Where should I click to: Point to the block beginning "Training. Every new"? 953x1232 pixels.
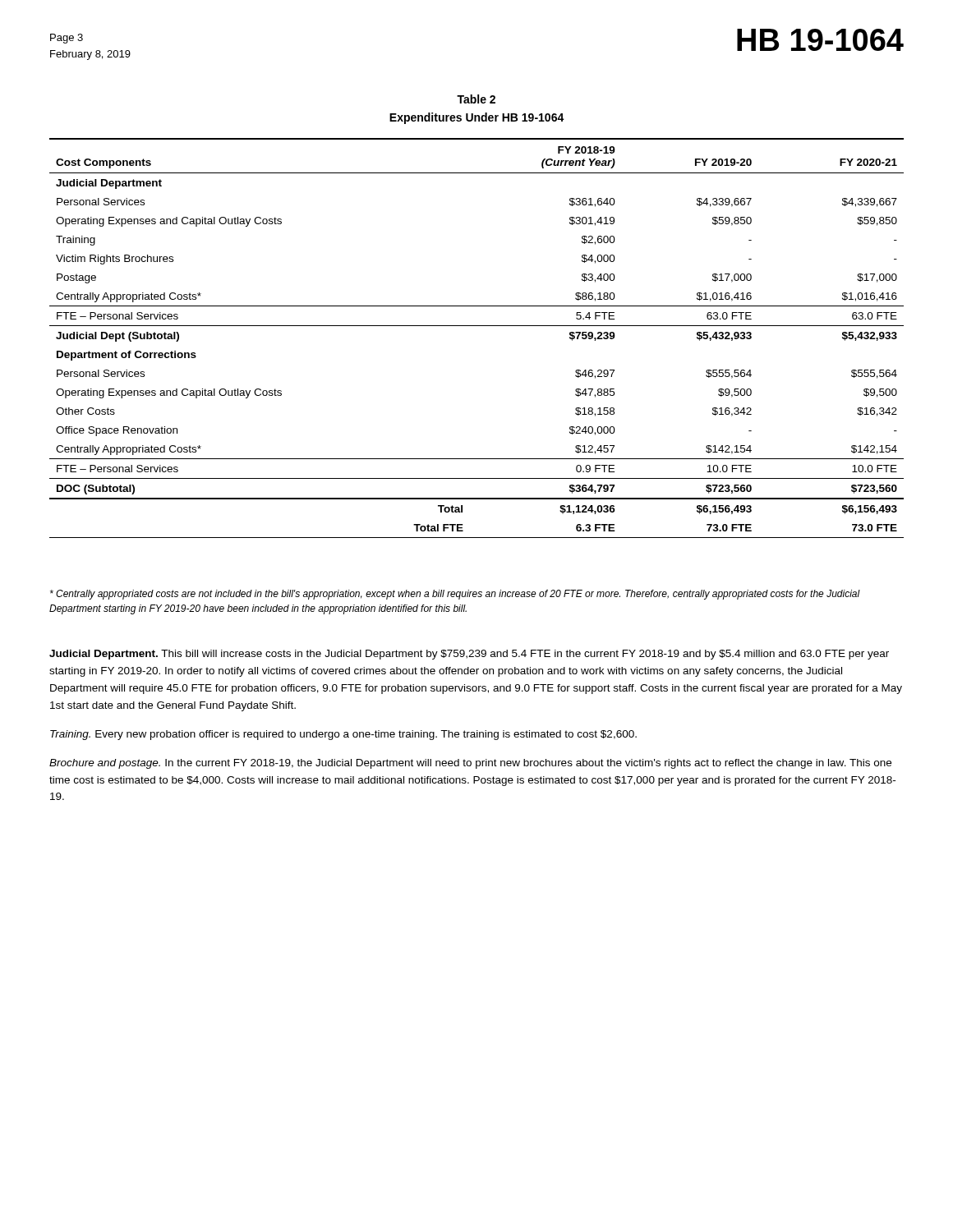(x=343, y=734)
